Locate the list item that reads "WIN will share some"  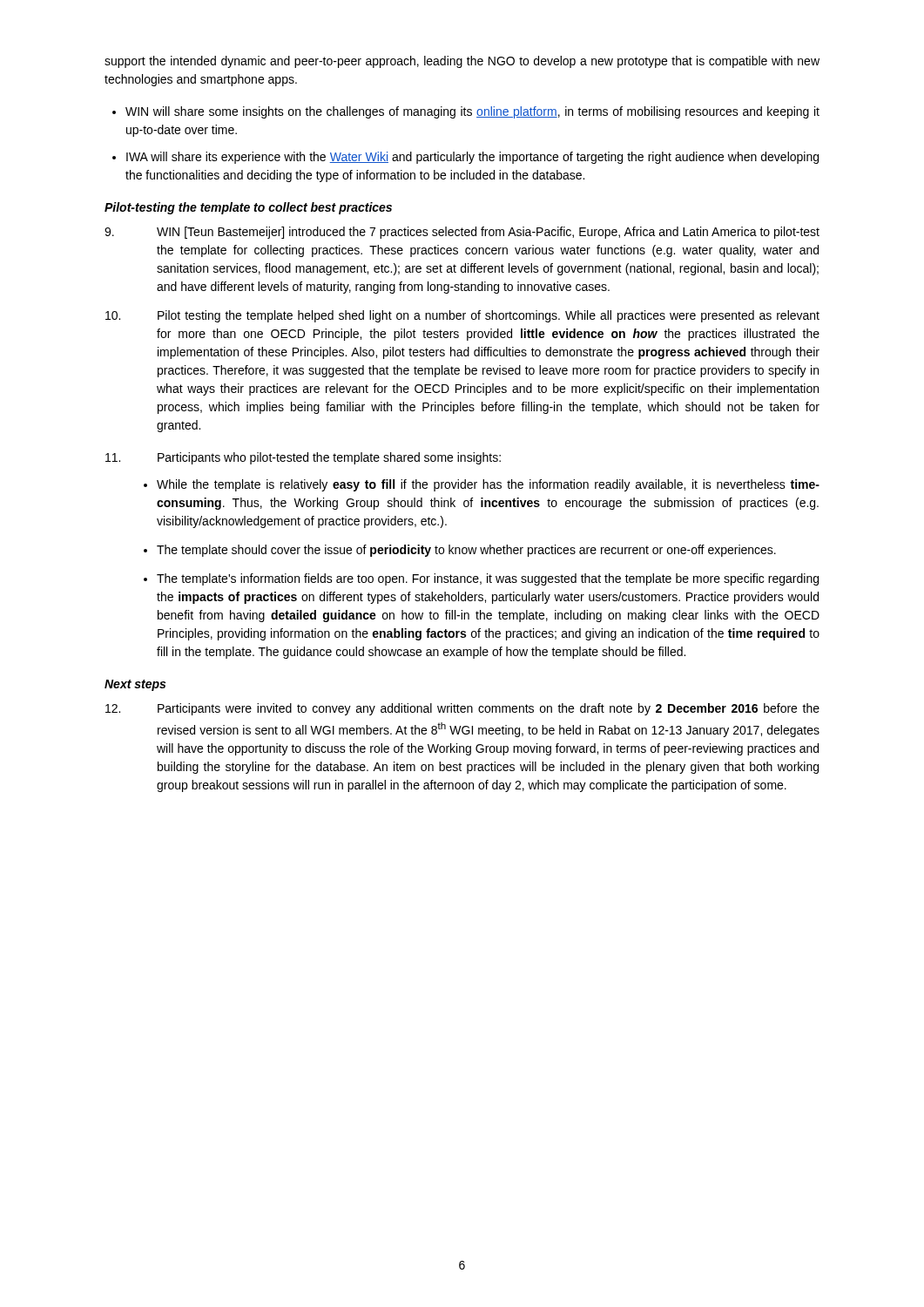click(472, 121)
